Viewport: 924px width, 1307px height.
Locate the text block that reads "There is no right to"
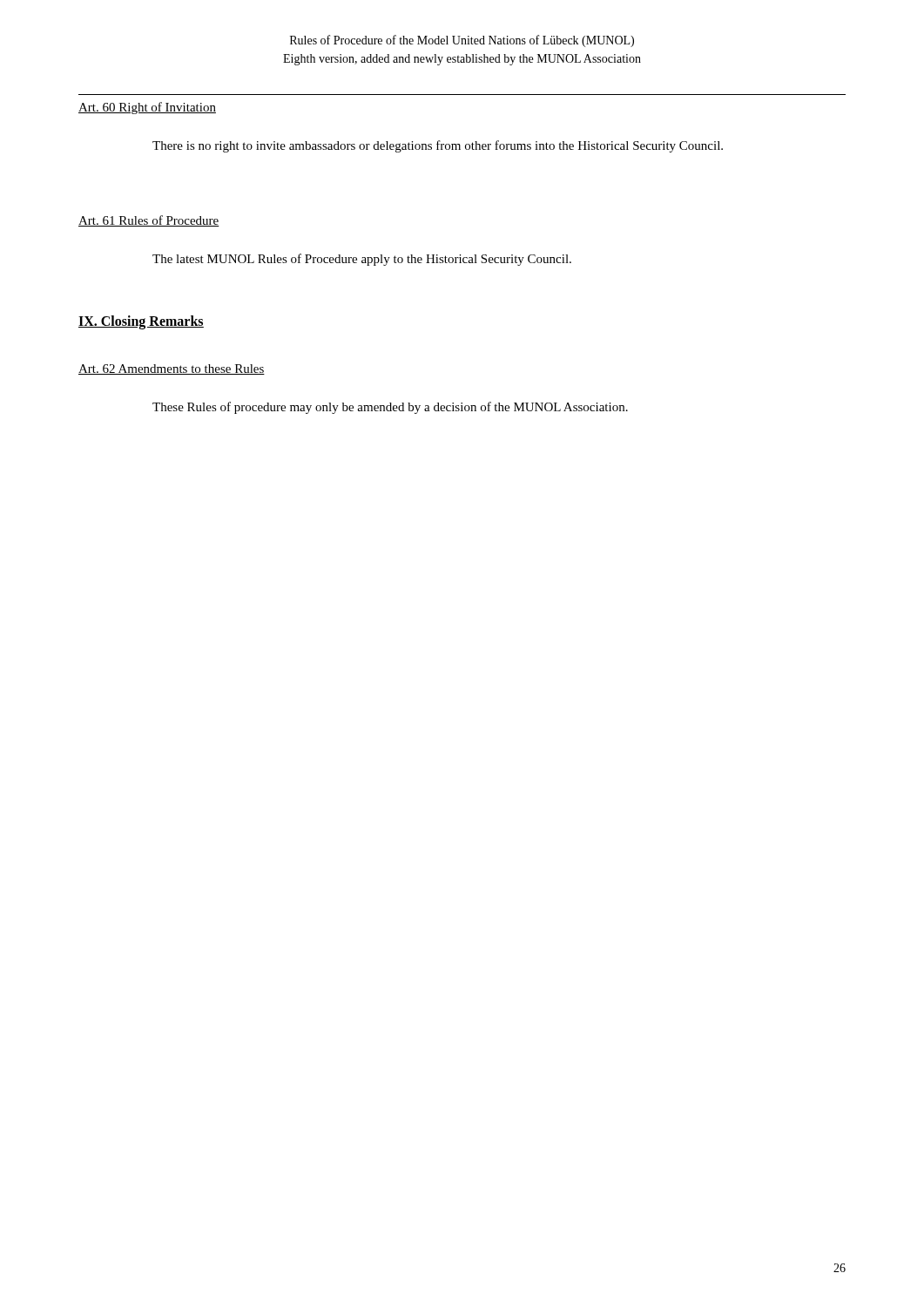click(438, 146)
